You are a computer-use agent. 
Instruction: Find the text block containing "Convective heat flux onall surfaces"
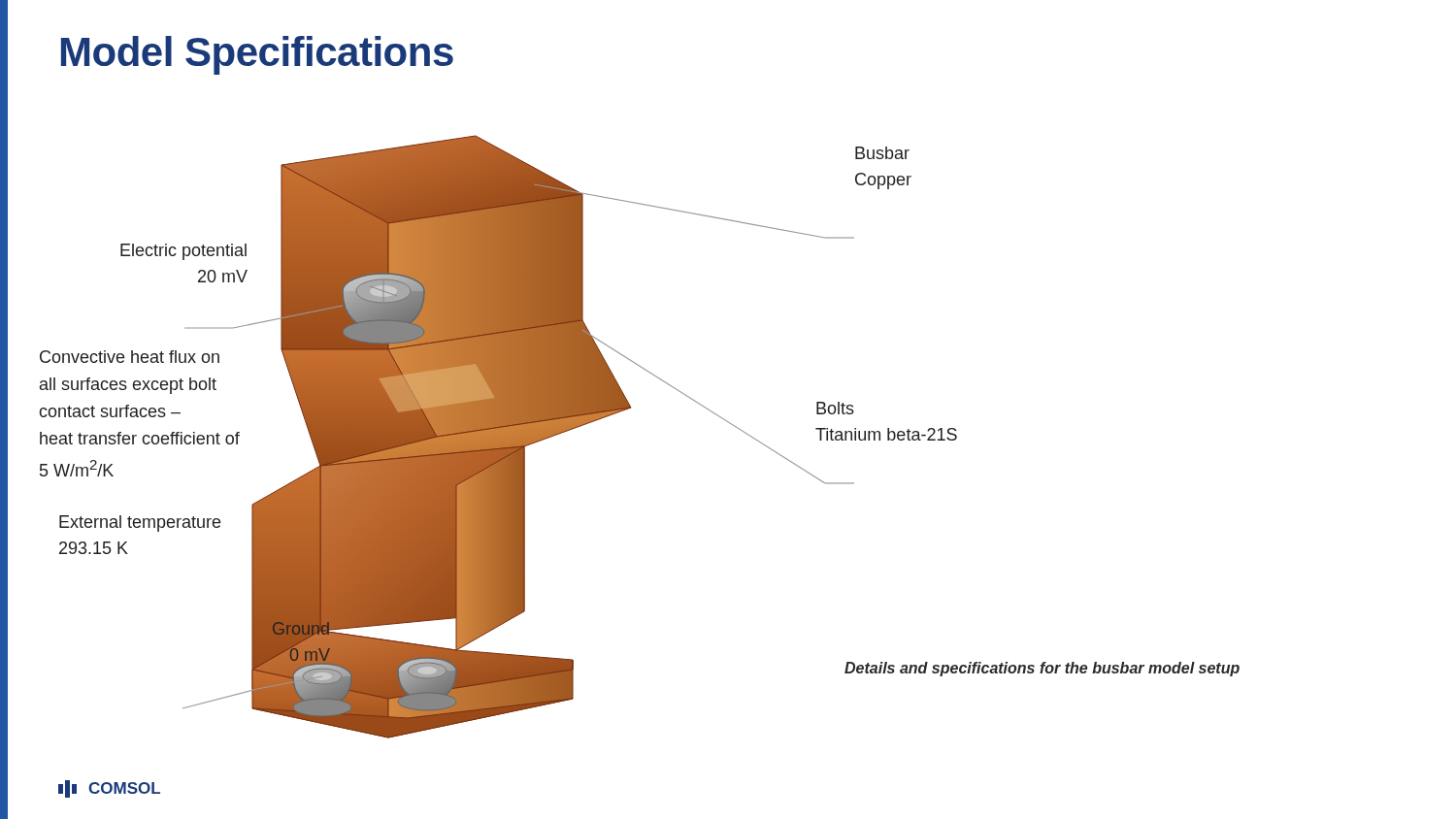(x=139, y=414)
